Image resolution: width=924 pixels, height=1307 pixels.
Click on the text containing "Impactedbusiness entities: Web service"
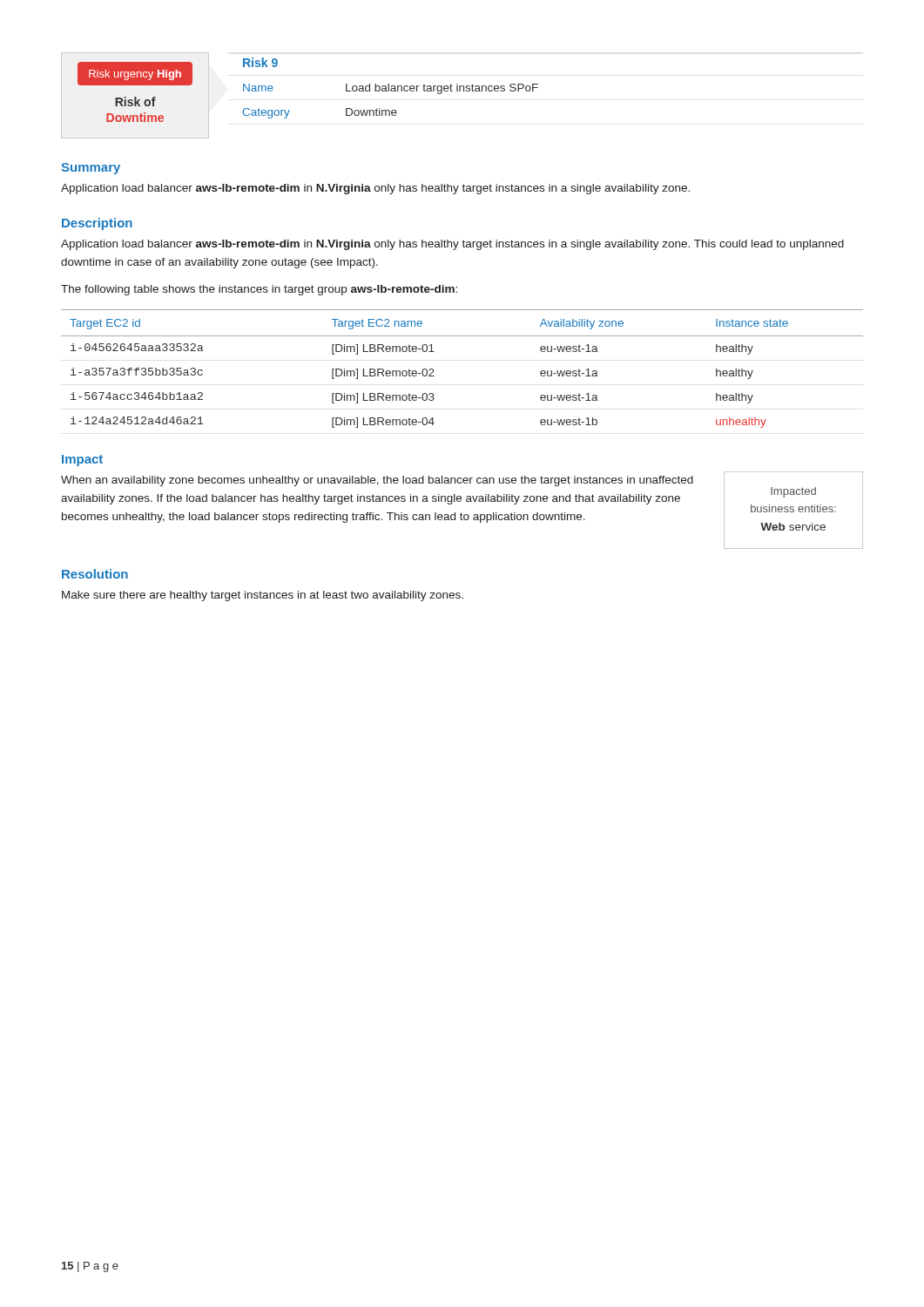(793, 509)
